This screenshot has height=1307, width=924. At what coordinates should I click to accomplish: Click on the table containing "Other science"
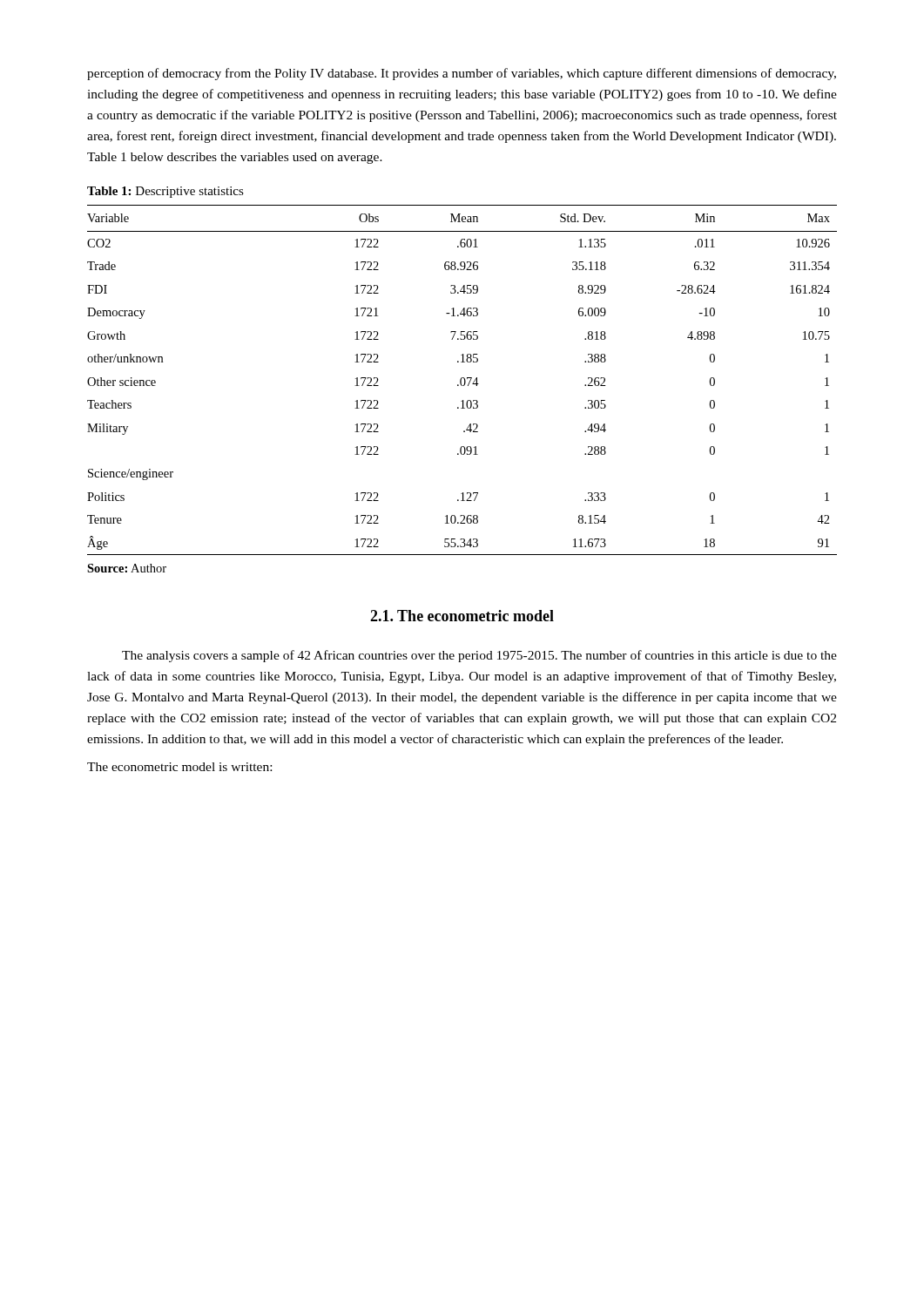coord(462,380)
